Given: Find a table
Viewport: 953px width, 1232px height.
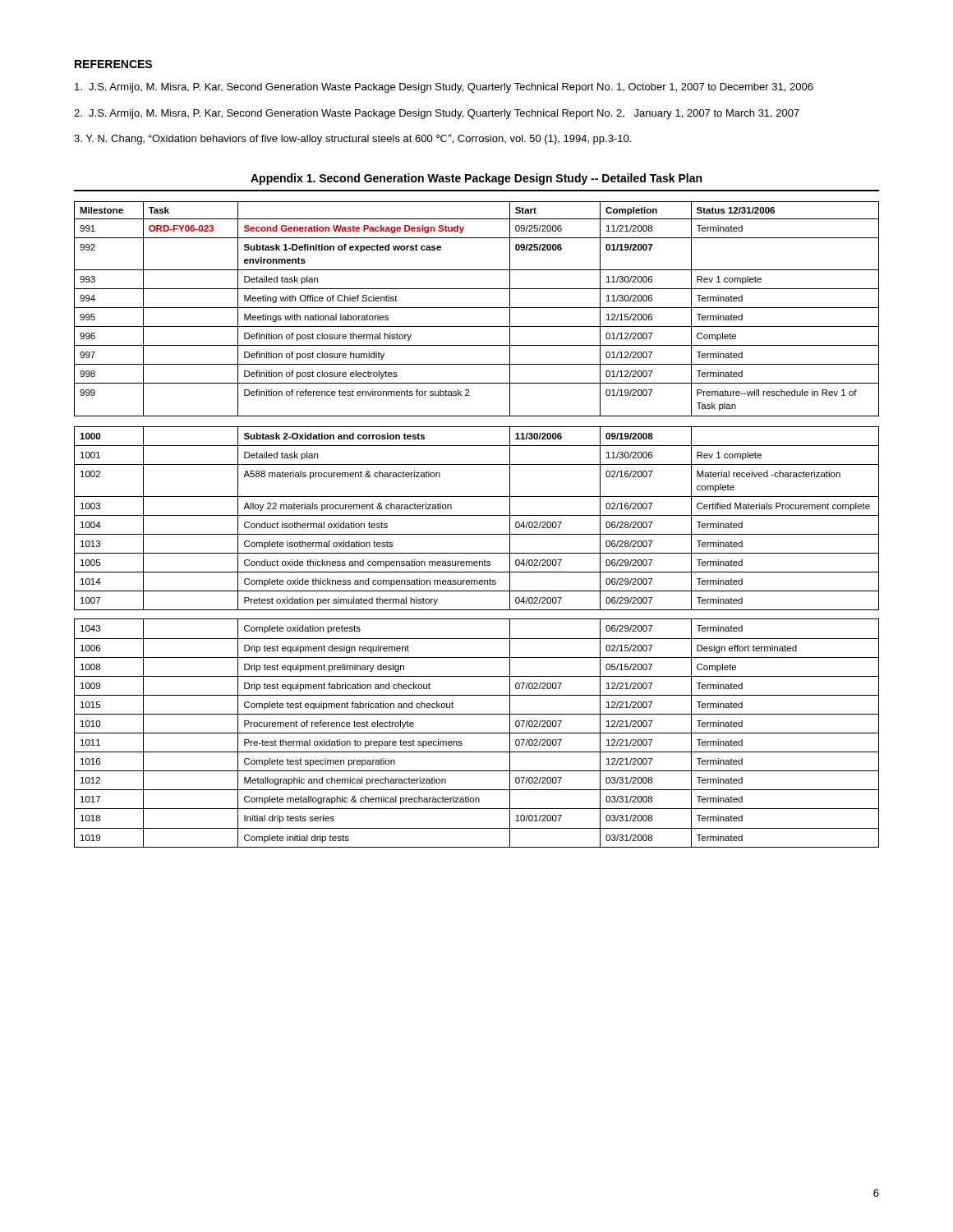Looking at the screenshot, I should pyautogui.click(x=476, y=524).
